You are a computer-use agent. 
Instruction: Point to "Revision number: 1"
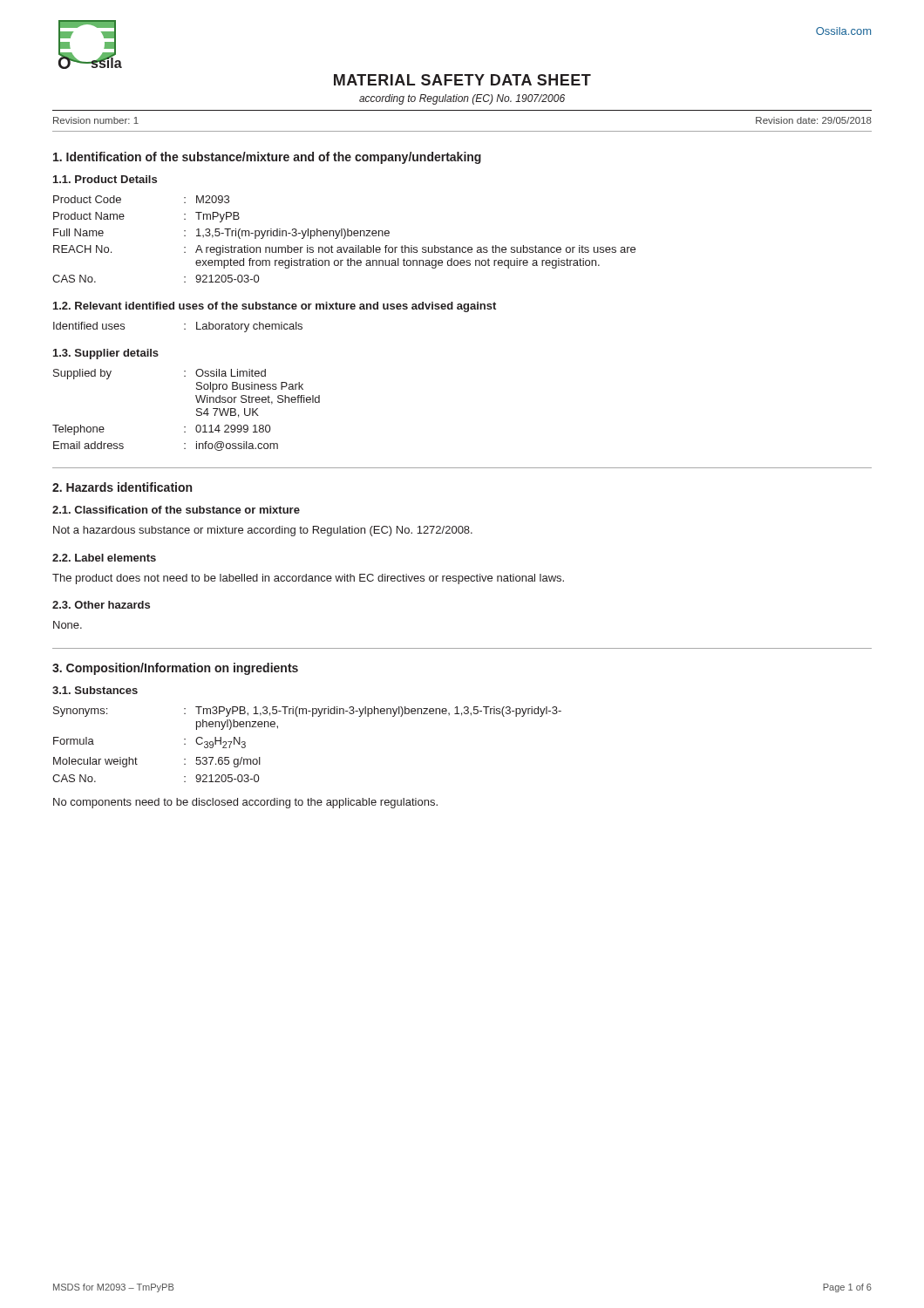point(95,120)
